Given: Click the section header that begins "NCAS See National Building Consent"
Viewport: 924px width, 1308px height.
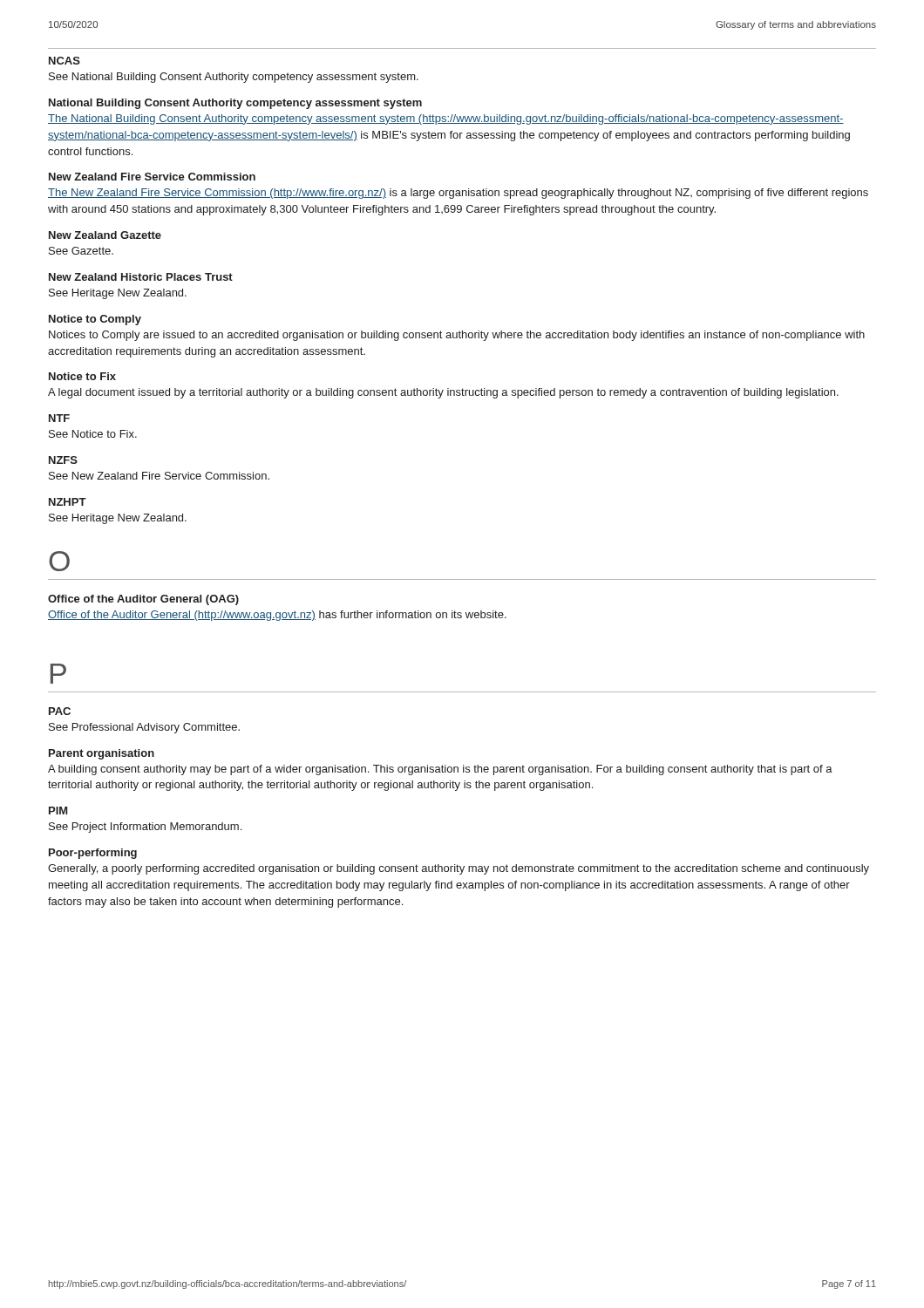Looking at the screenshot, I should [x=65, y=61].
